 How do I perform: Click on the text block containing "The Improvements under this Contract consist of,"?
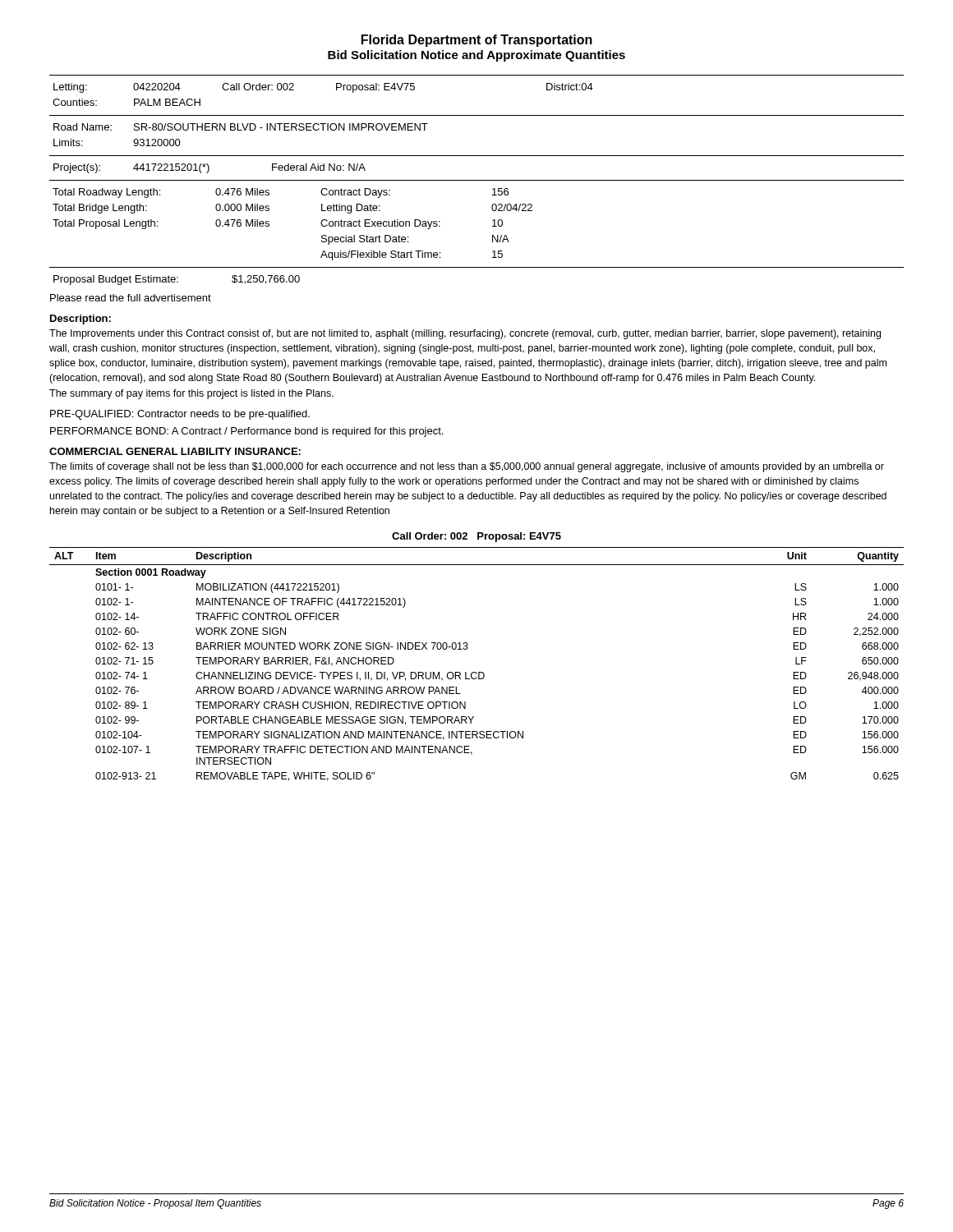point(468,363)
